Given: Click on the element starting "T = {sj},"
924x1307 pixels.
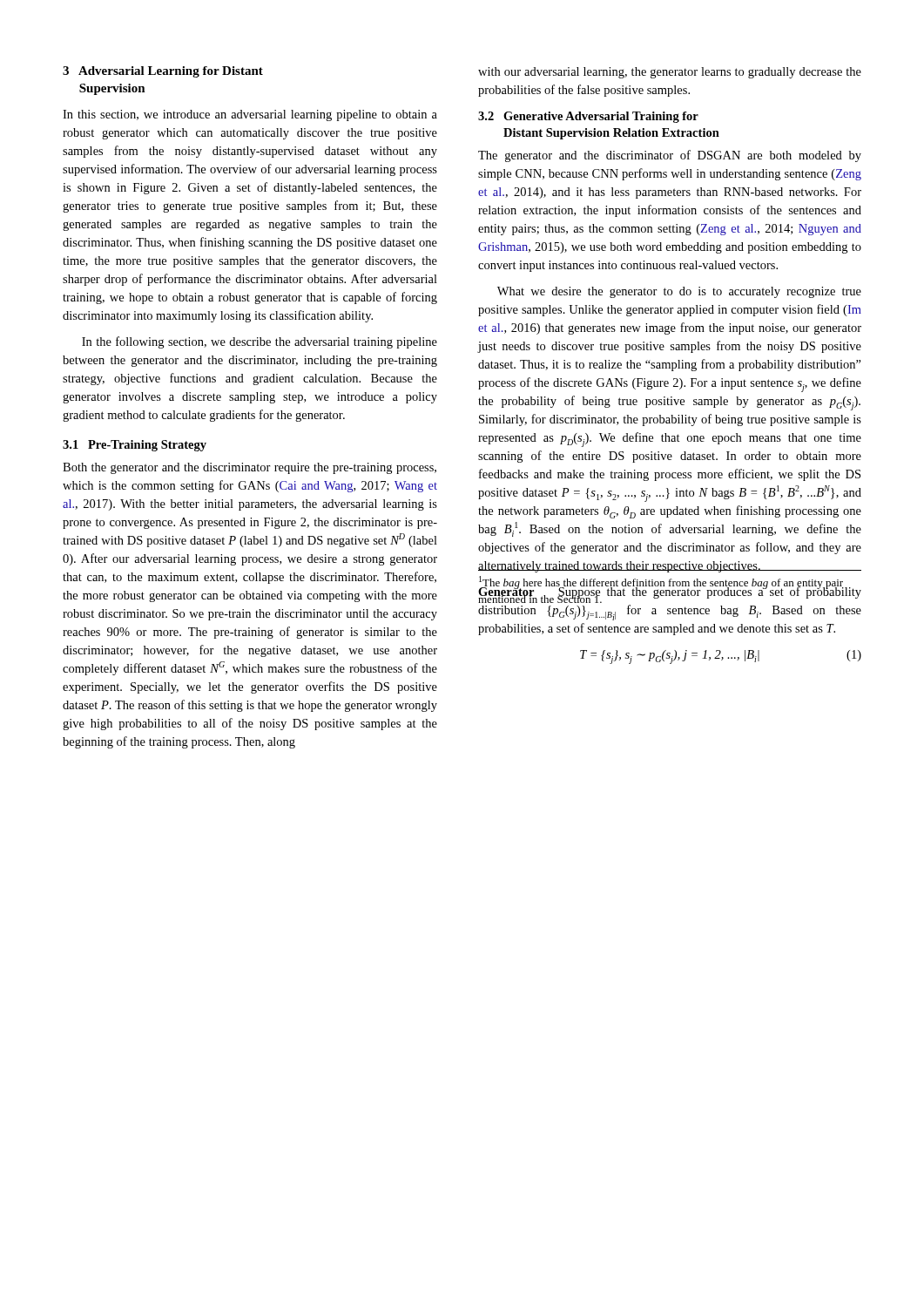Looking at the screenshot, I should (x=720, y=655).
